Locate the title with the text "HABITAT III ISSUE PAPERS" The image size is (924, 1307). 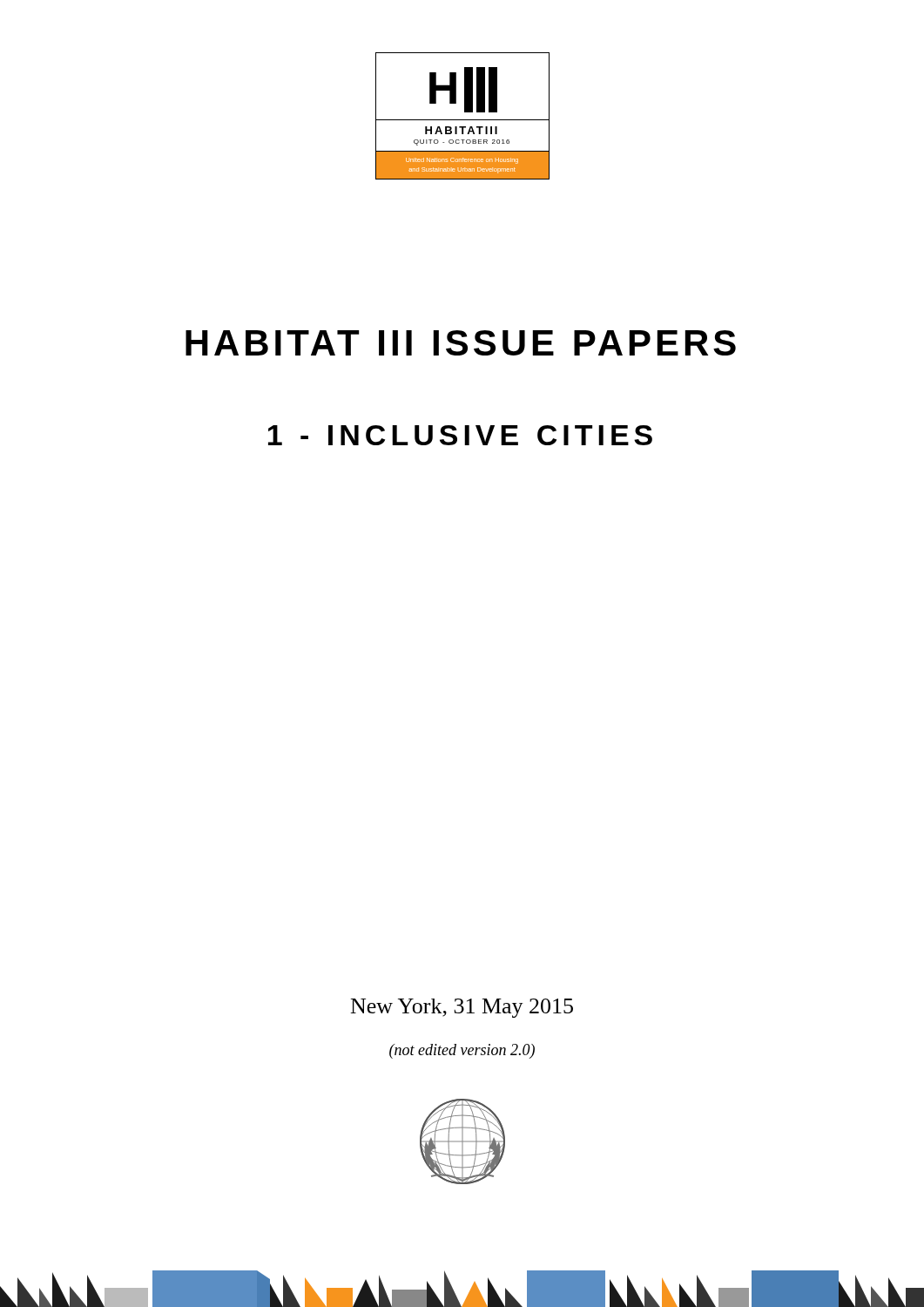tap(462, 343)
